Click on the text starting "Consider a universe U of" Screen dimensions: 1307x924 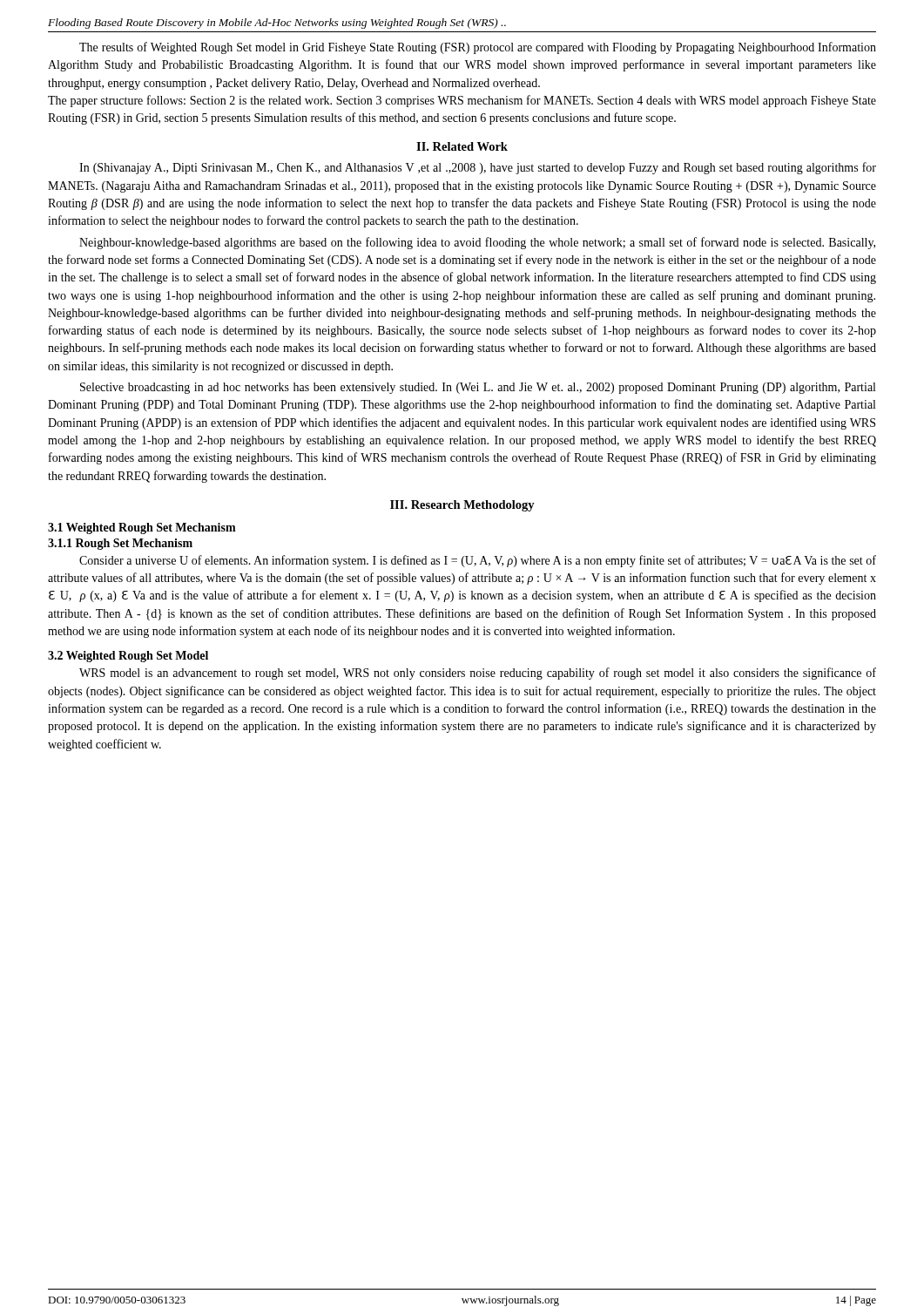pos(462,597)
